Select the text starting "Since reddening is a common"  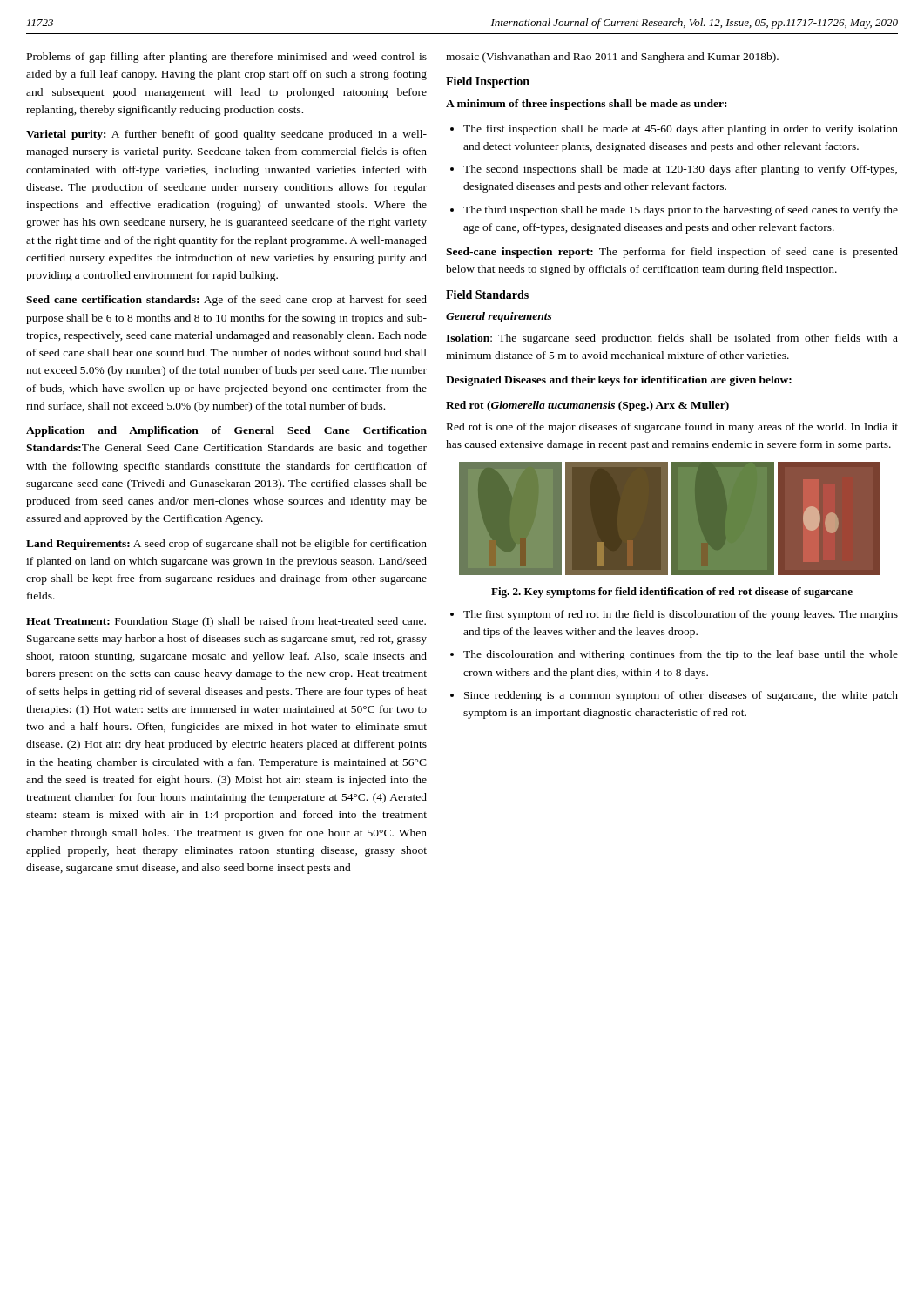click(672, 704)
